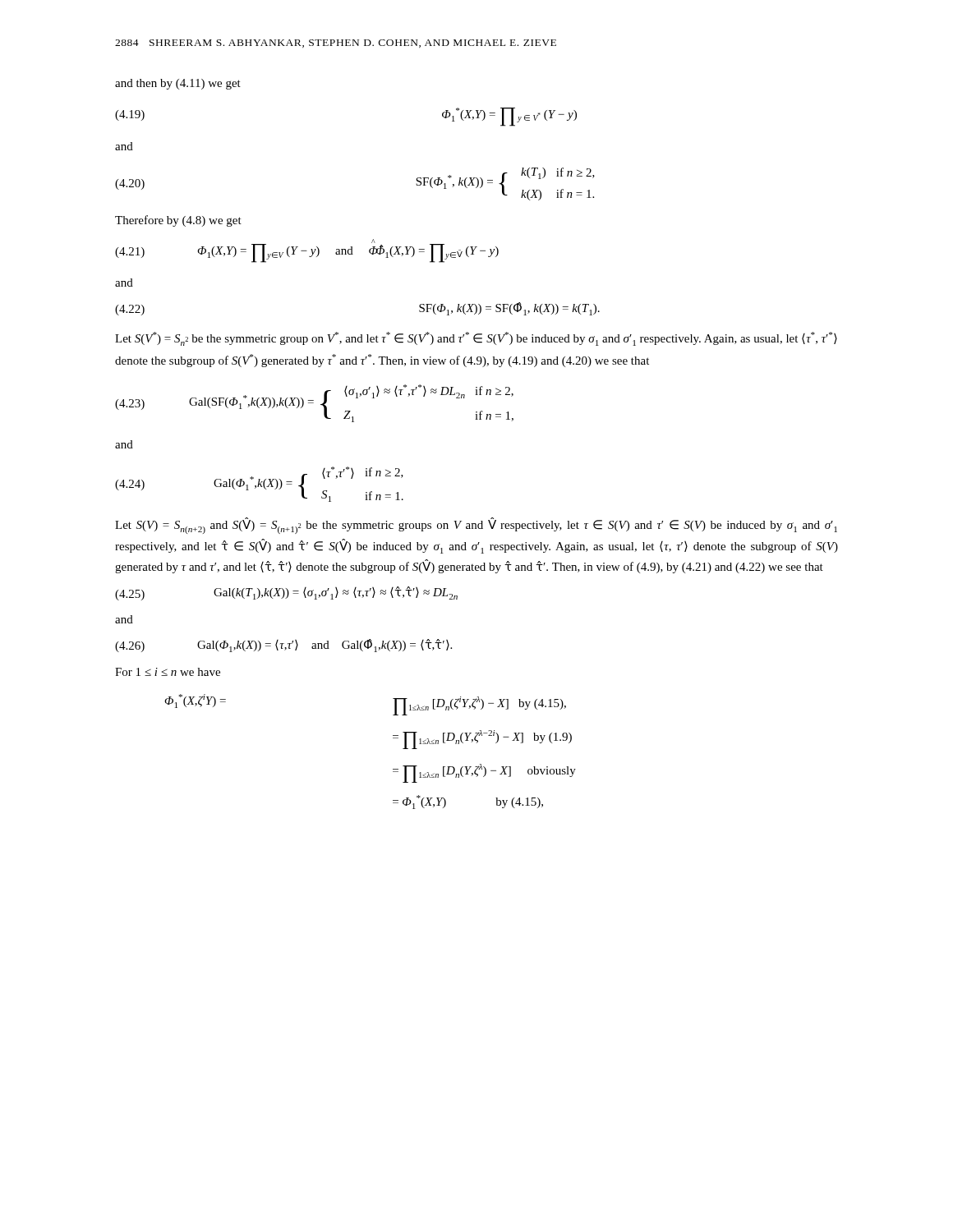Screen dimensions: 1232x953
Task: Point to the region starting "Let S(V*) = Sn2 be the symmetric"
Action: (476, 348)
